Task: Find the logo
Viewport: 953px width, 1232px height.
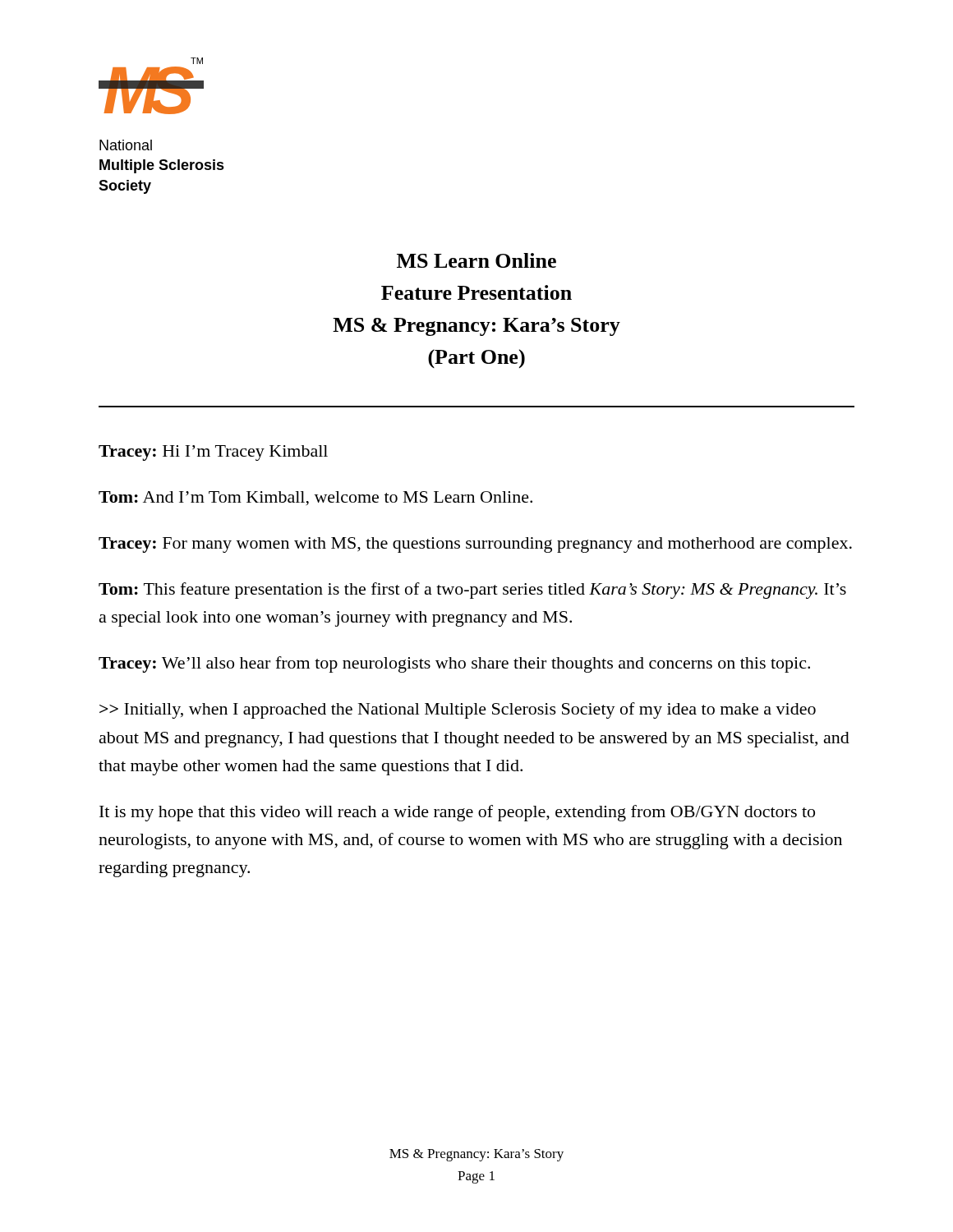Action: [x=476, y=88]
